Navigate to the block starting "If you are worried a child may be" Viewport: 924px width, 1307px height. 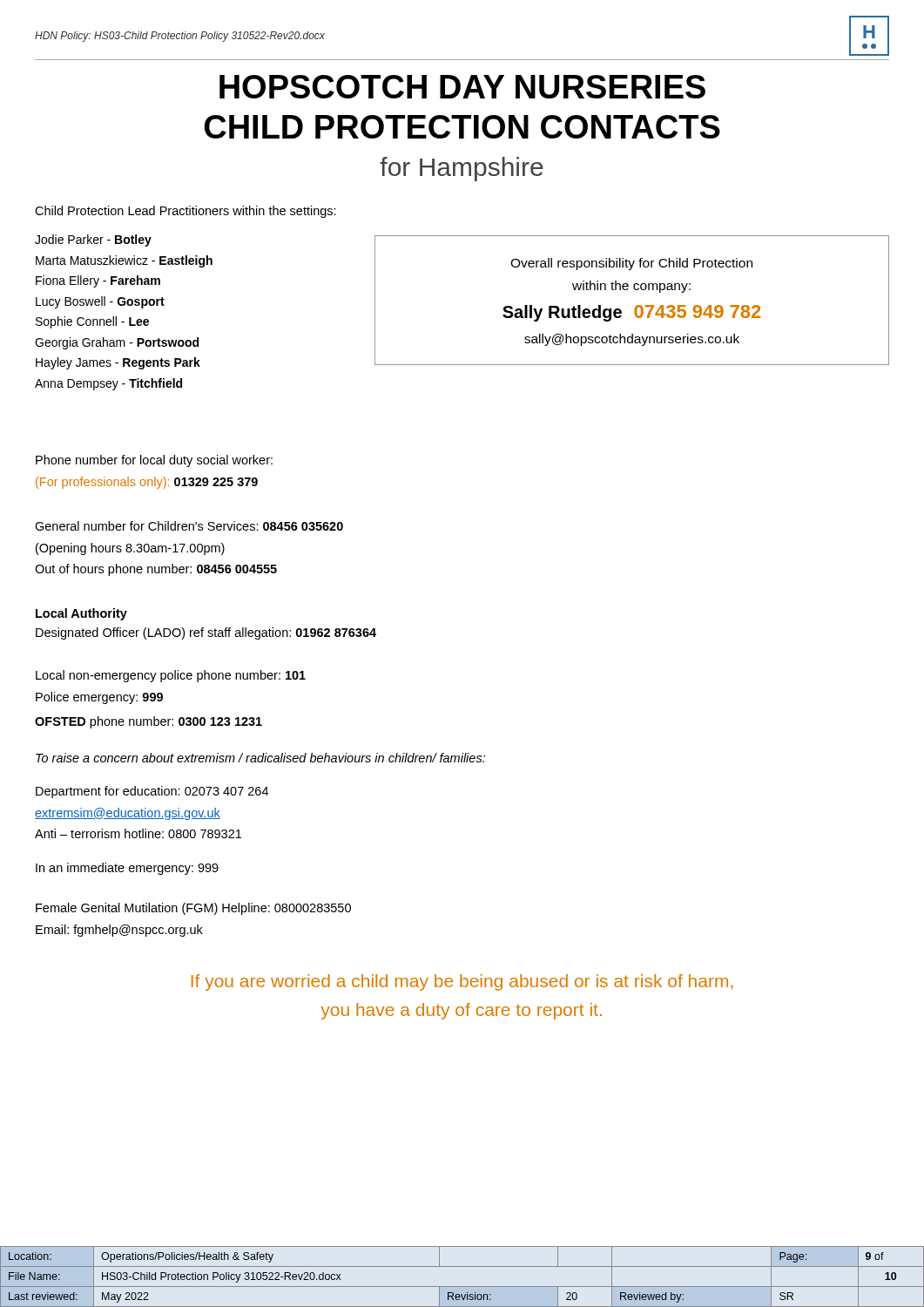462,995
